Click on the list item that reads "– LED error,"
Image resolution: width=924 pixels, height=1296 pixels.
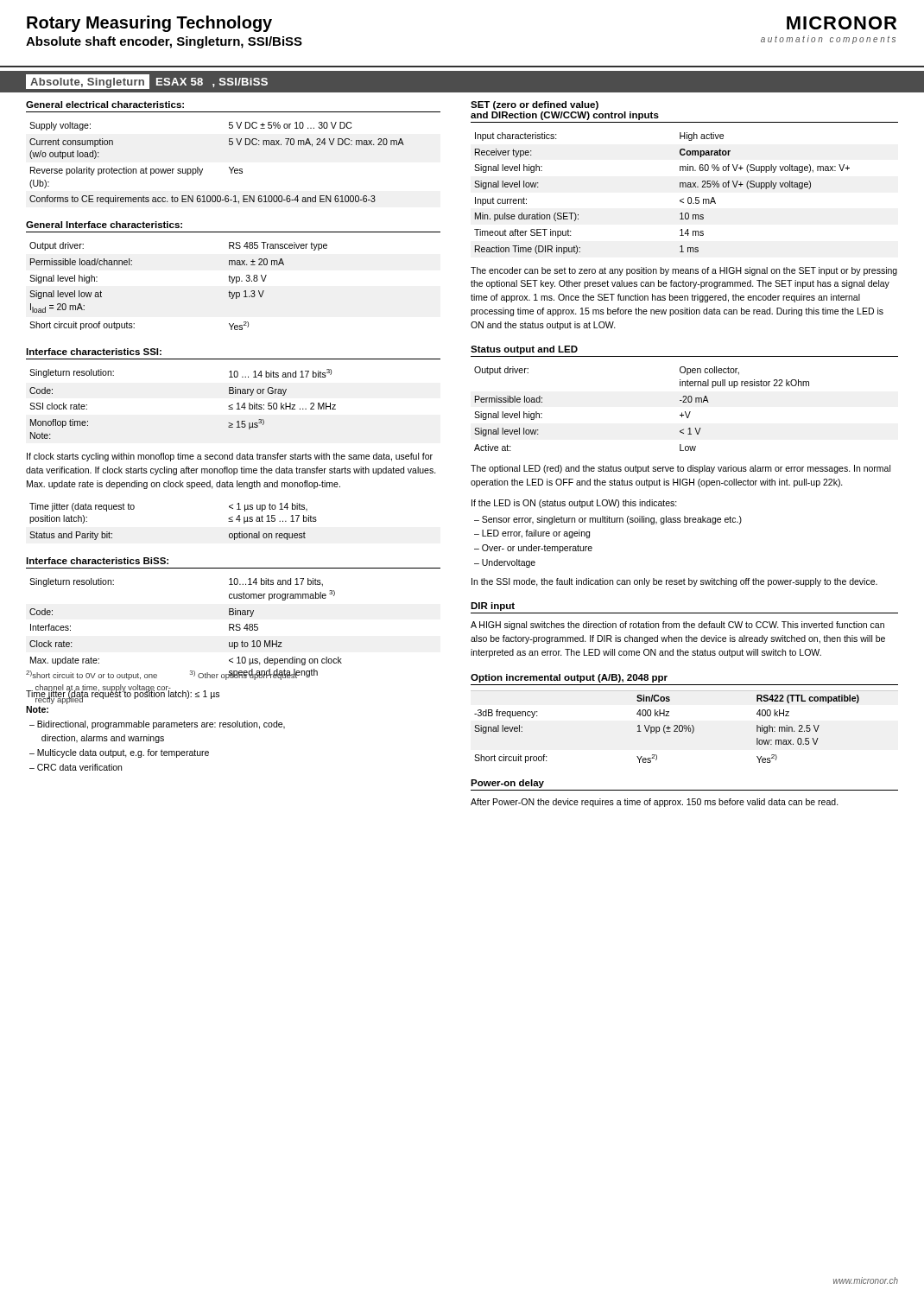point(532,533)
